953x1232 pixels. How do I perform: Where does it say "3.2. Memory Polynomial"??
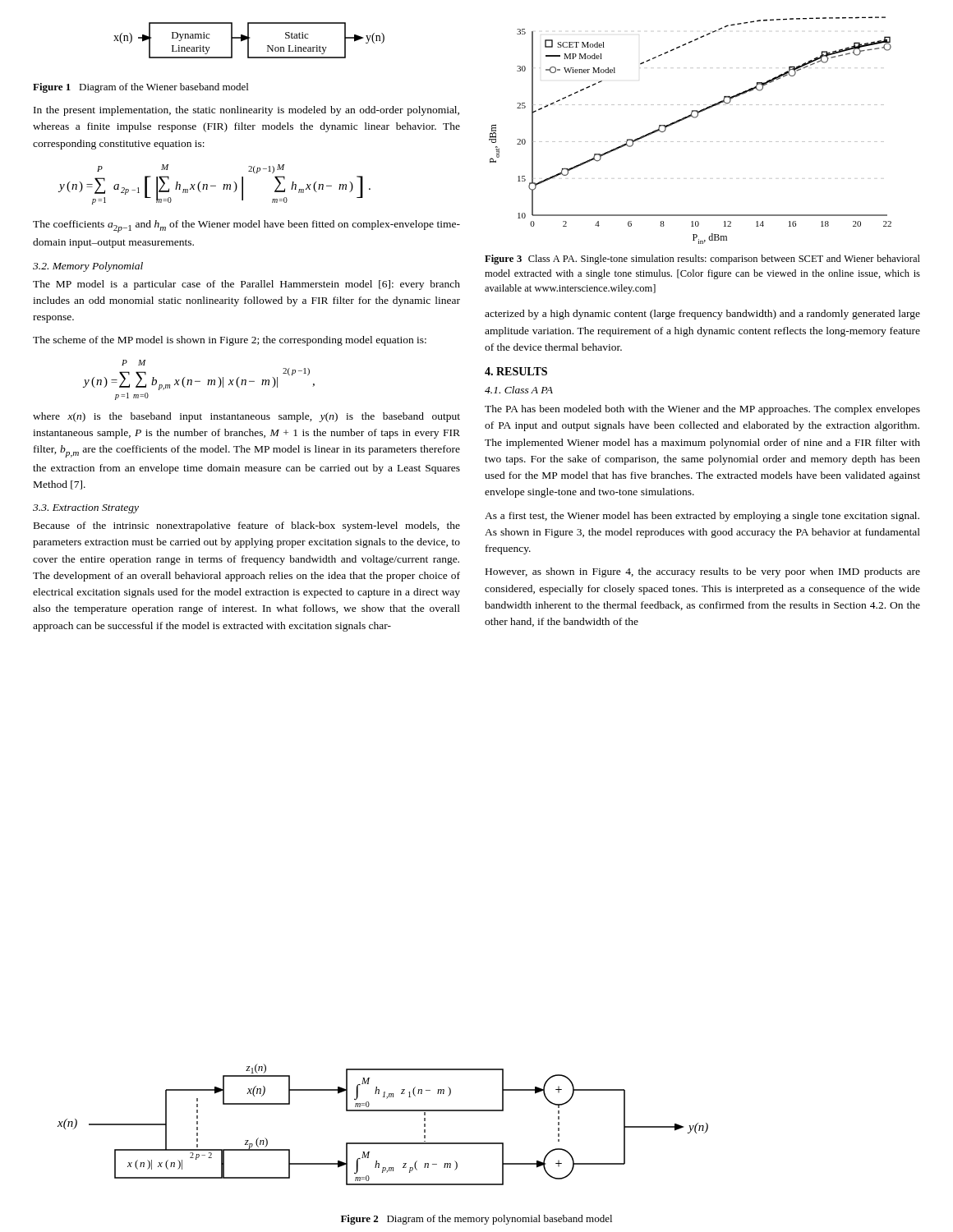[88, 265]
